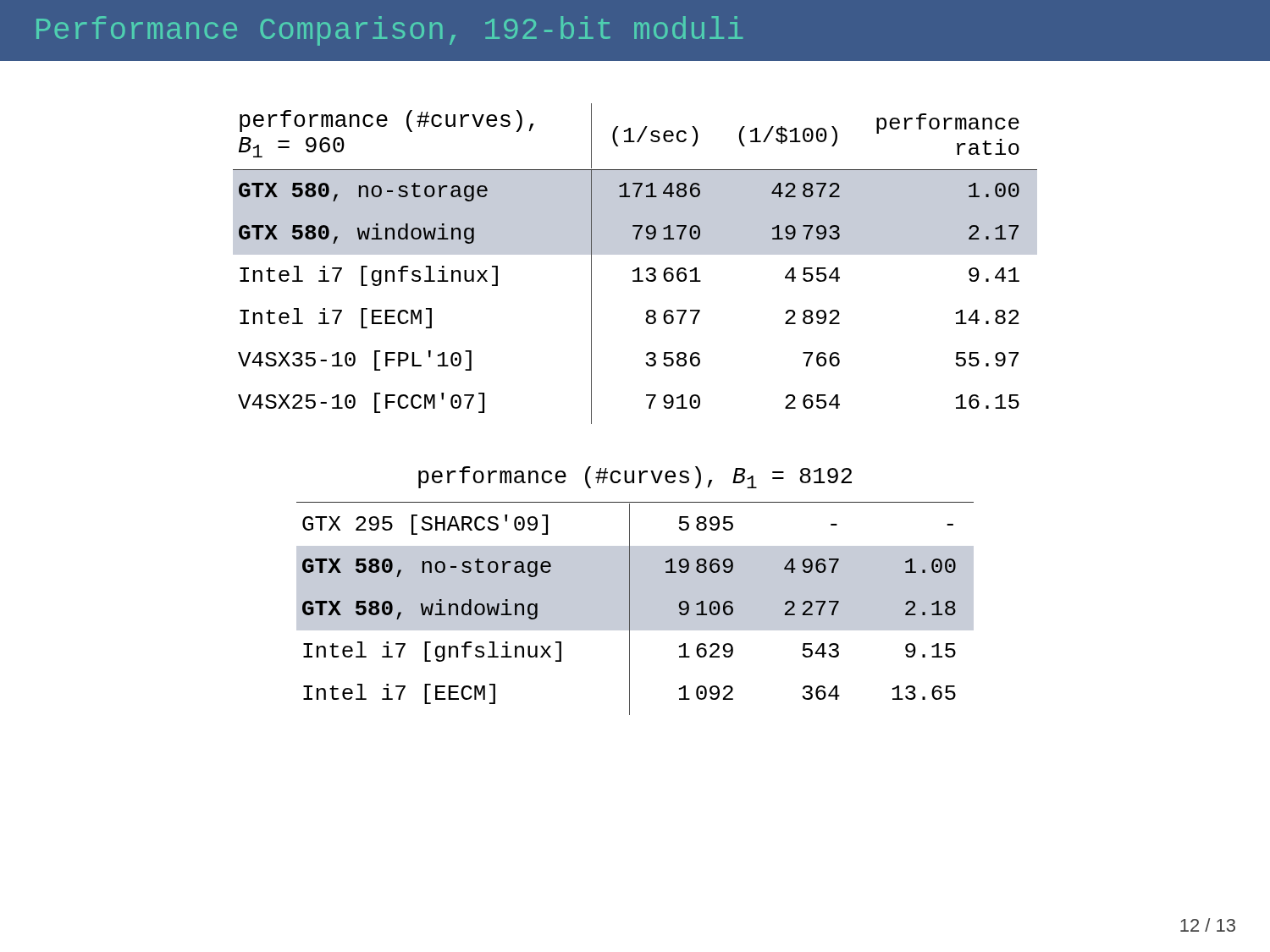
Task: Where does it say "Performance Comparison, 192-bit moduli"?
Action: 389,30
